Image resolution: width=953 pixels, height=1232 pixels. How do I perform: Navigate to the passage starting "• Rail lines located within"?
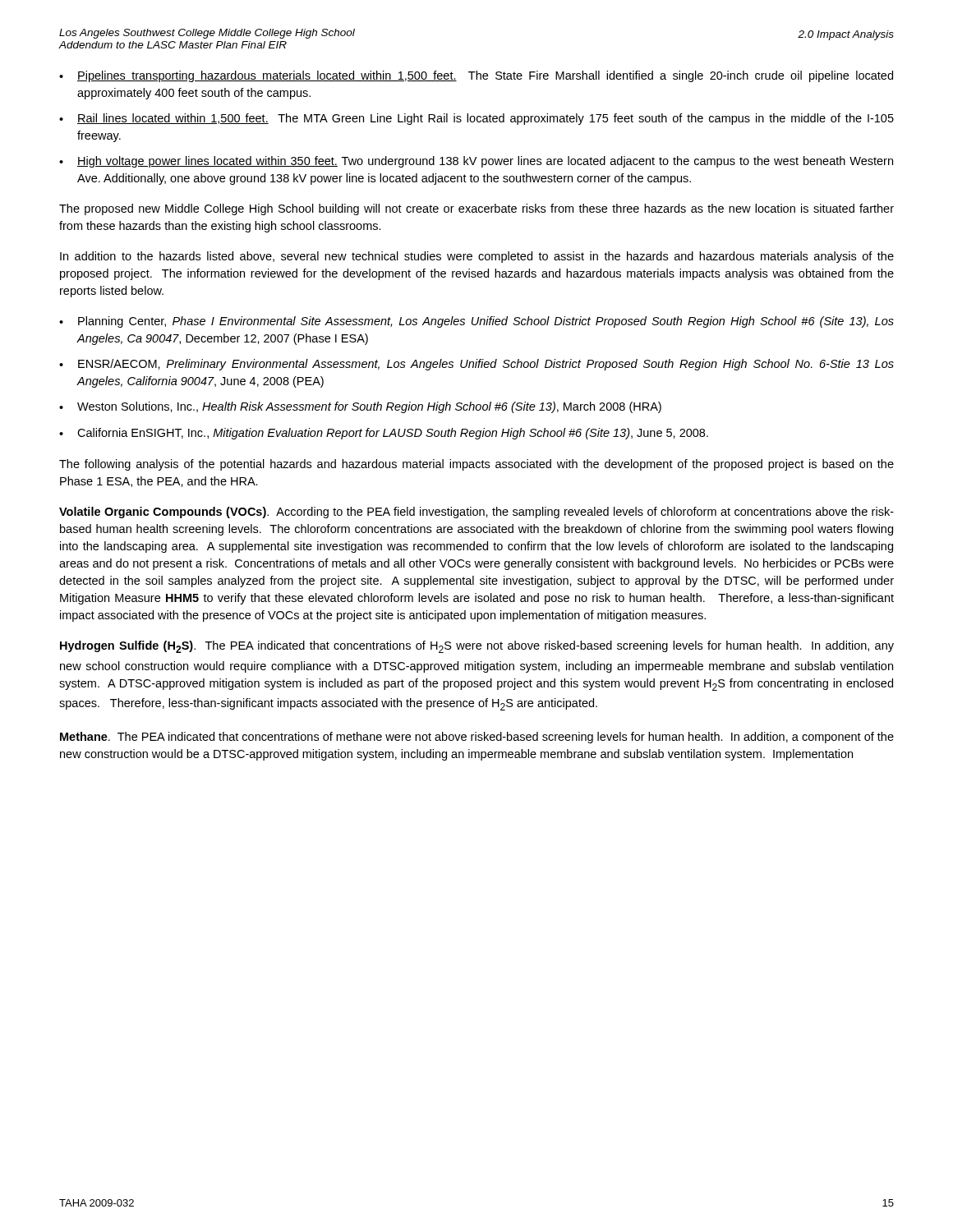476,127
